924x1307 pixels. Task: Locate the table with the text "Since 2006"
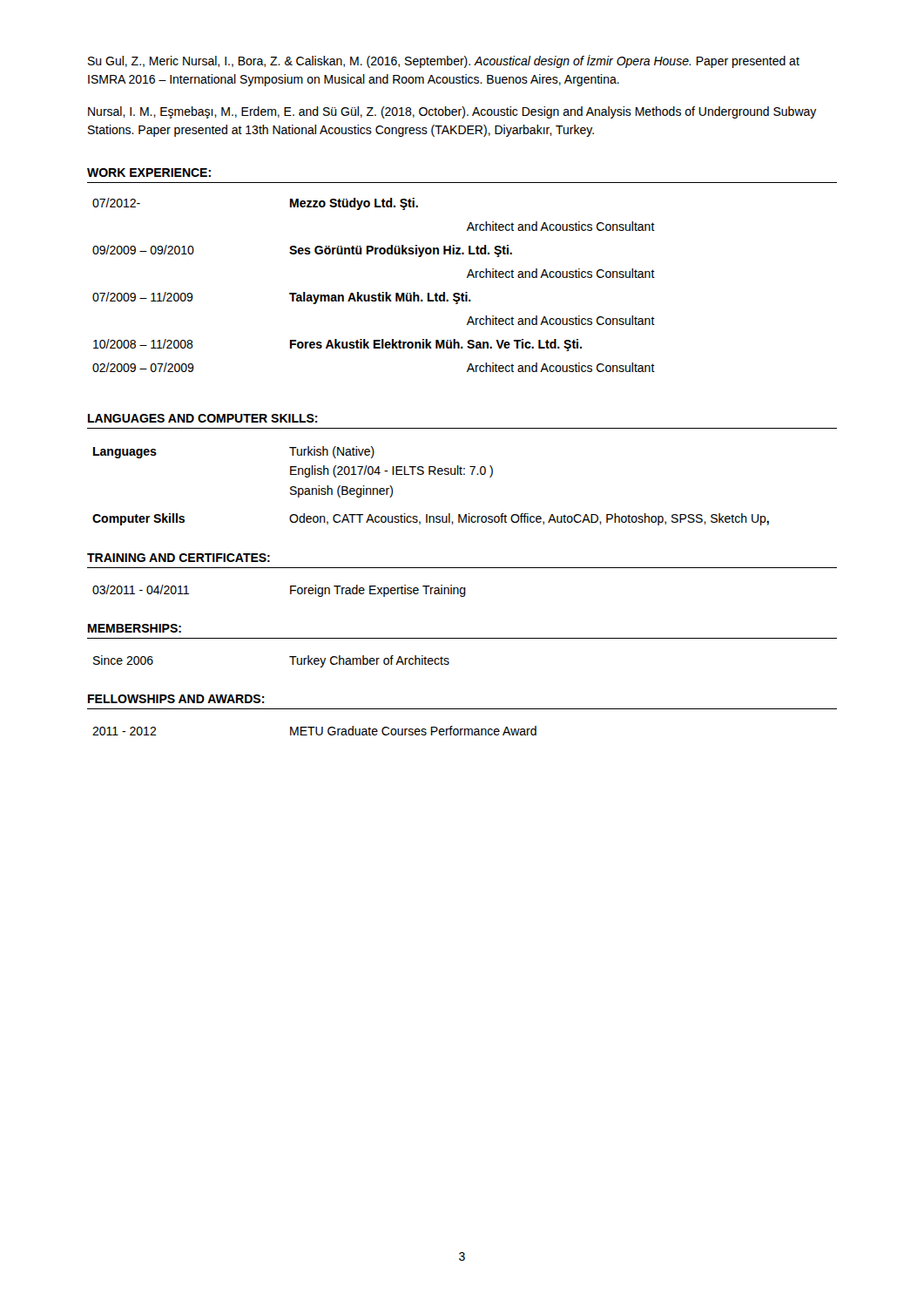click(x=462, y=660)
